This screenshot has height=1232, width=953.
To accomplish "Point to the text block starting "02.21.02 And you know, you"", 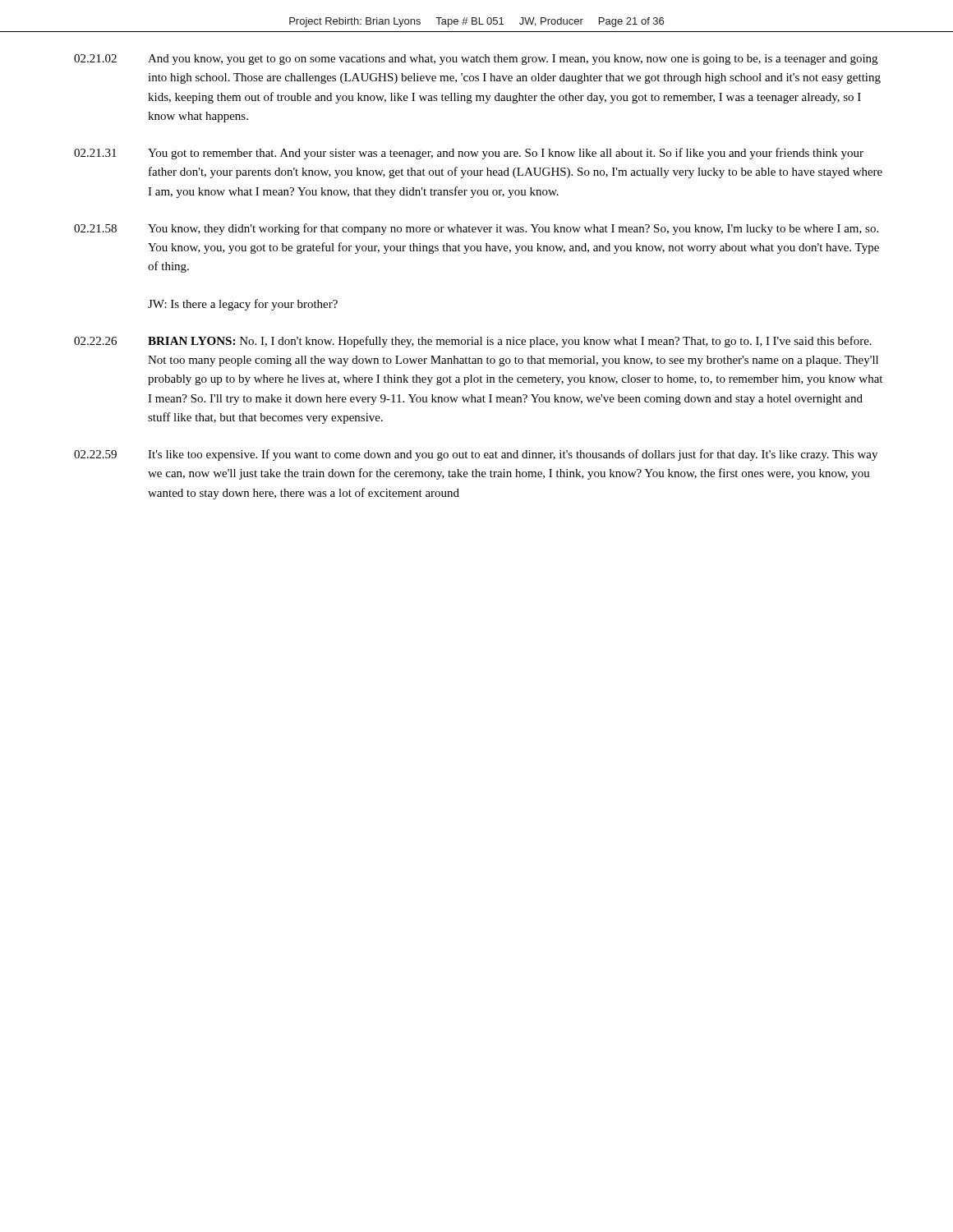I will pyautogui.click(x=481, y=87).
